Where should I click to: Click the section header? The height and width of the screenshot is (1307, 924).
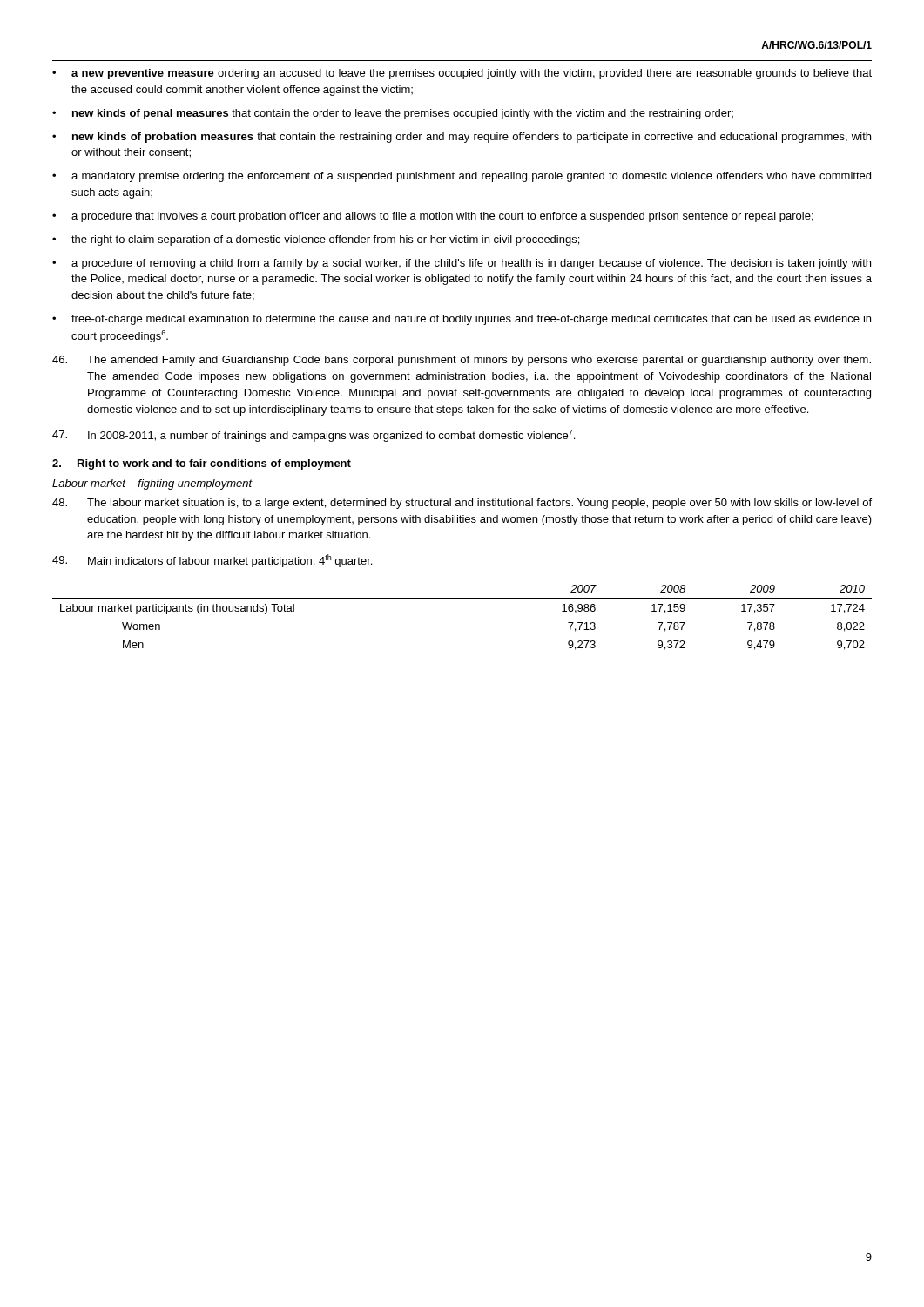click(202, 463)
